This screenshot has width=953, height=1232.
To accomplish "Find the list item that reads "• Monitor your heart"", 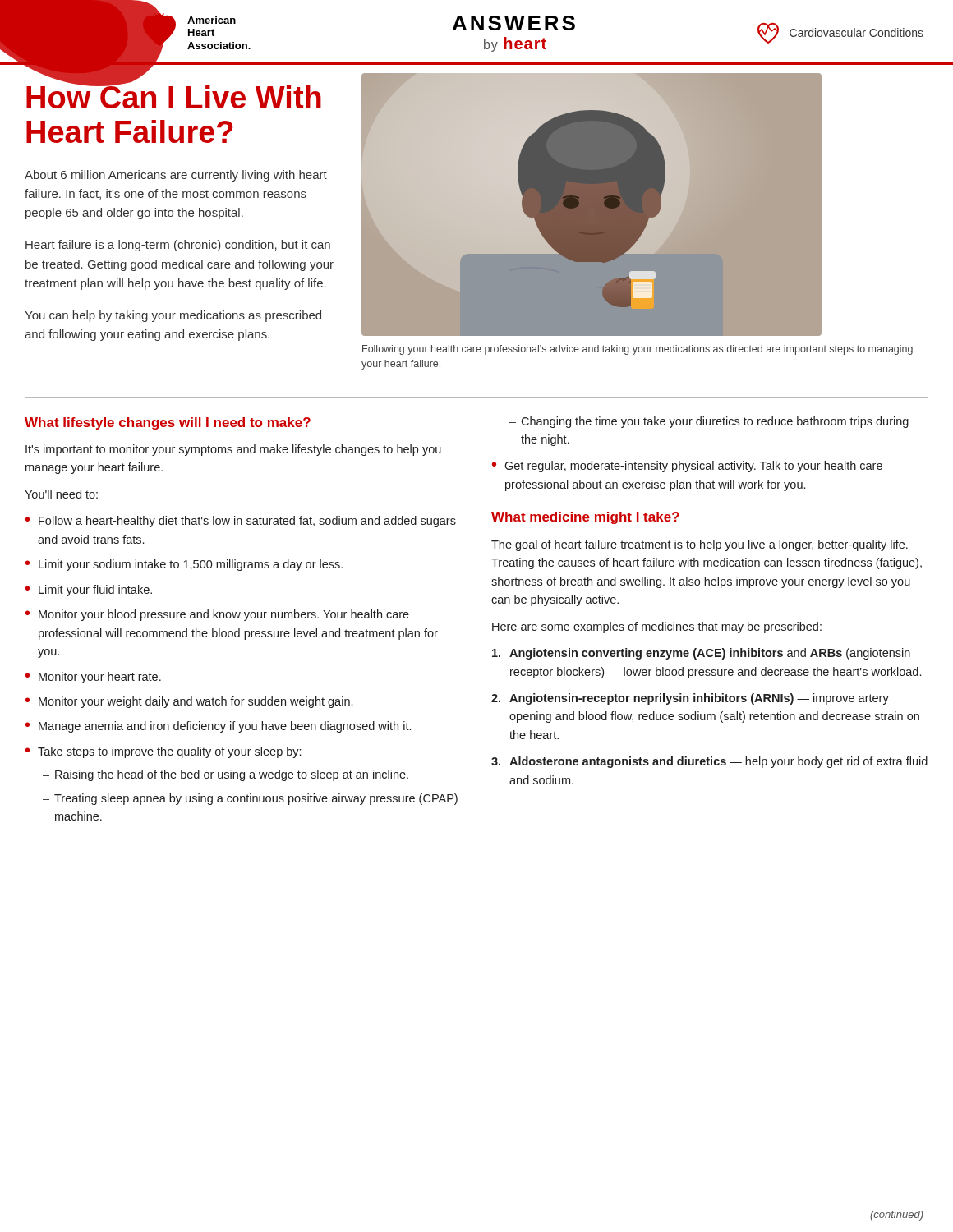I will [93, 677].
